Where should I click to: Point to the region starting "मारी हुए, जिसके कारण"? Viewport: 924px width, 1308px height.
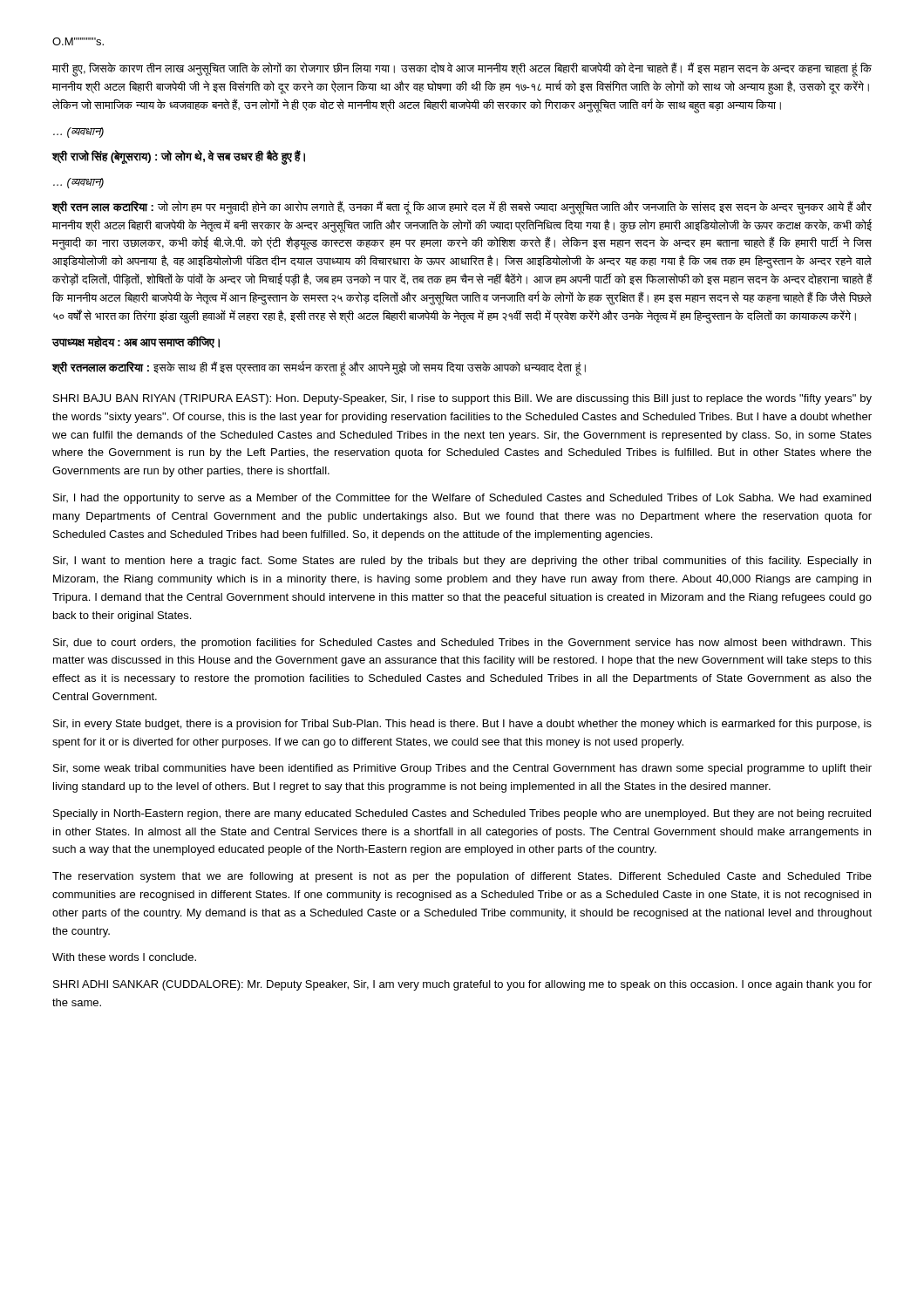pyautogui.click(x=462, y=87)
